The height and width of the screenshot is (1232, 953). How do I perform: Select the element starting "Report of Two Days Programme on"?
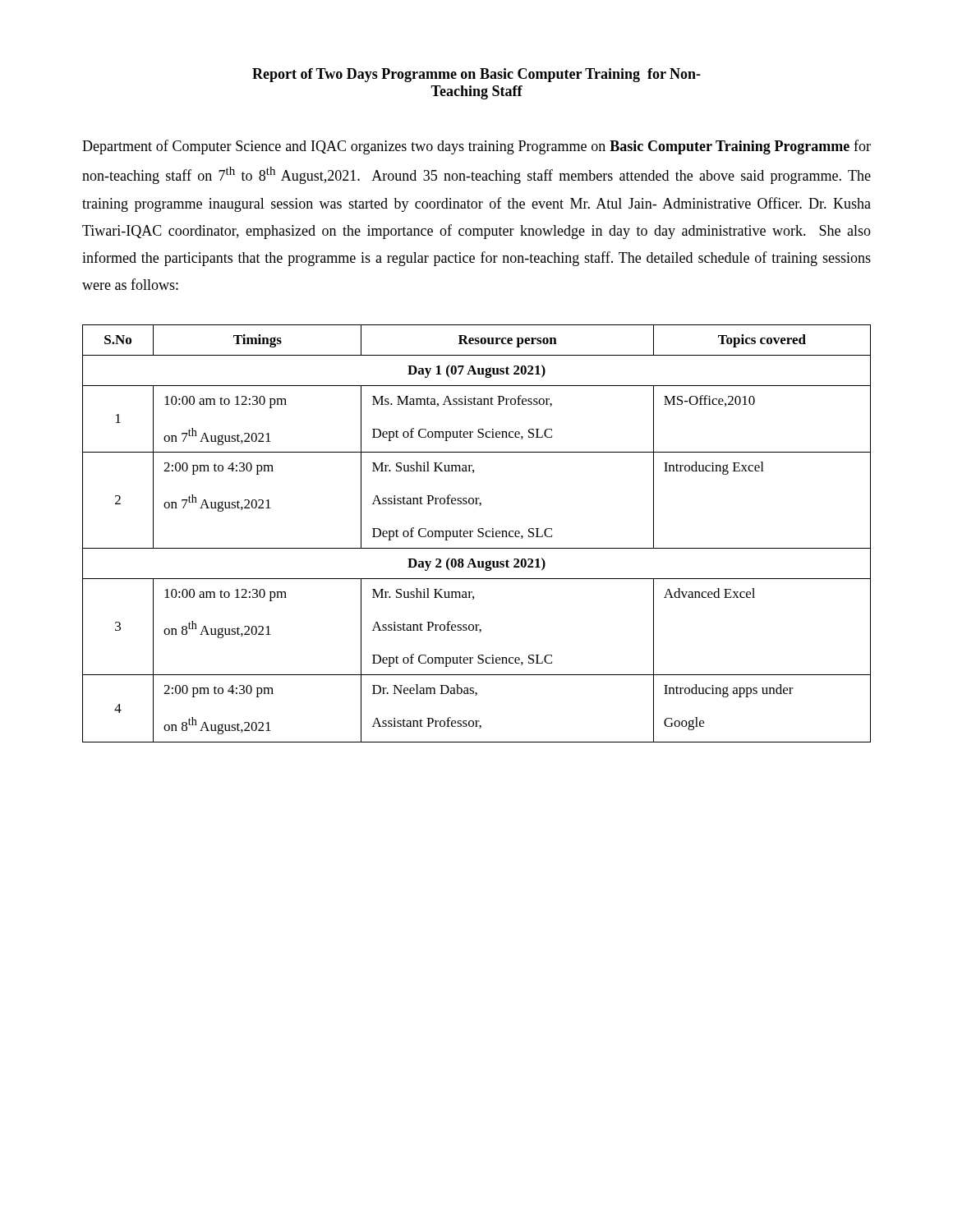pos(476,83)
